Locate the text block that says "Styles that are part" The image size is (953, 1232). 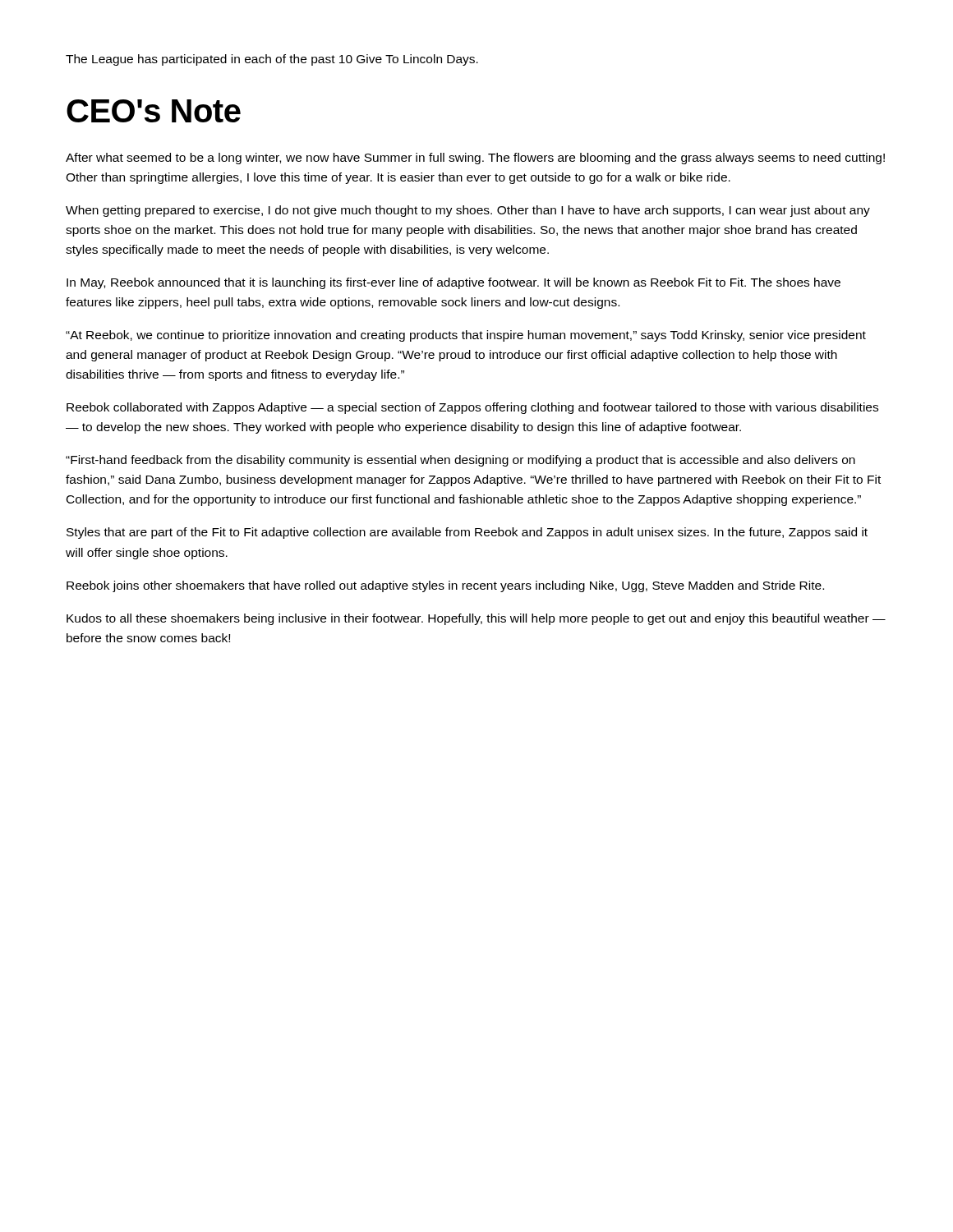pos(467,542)
